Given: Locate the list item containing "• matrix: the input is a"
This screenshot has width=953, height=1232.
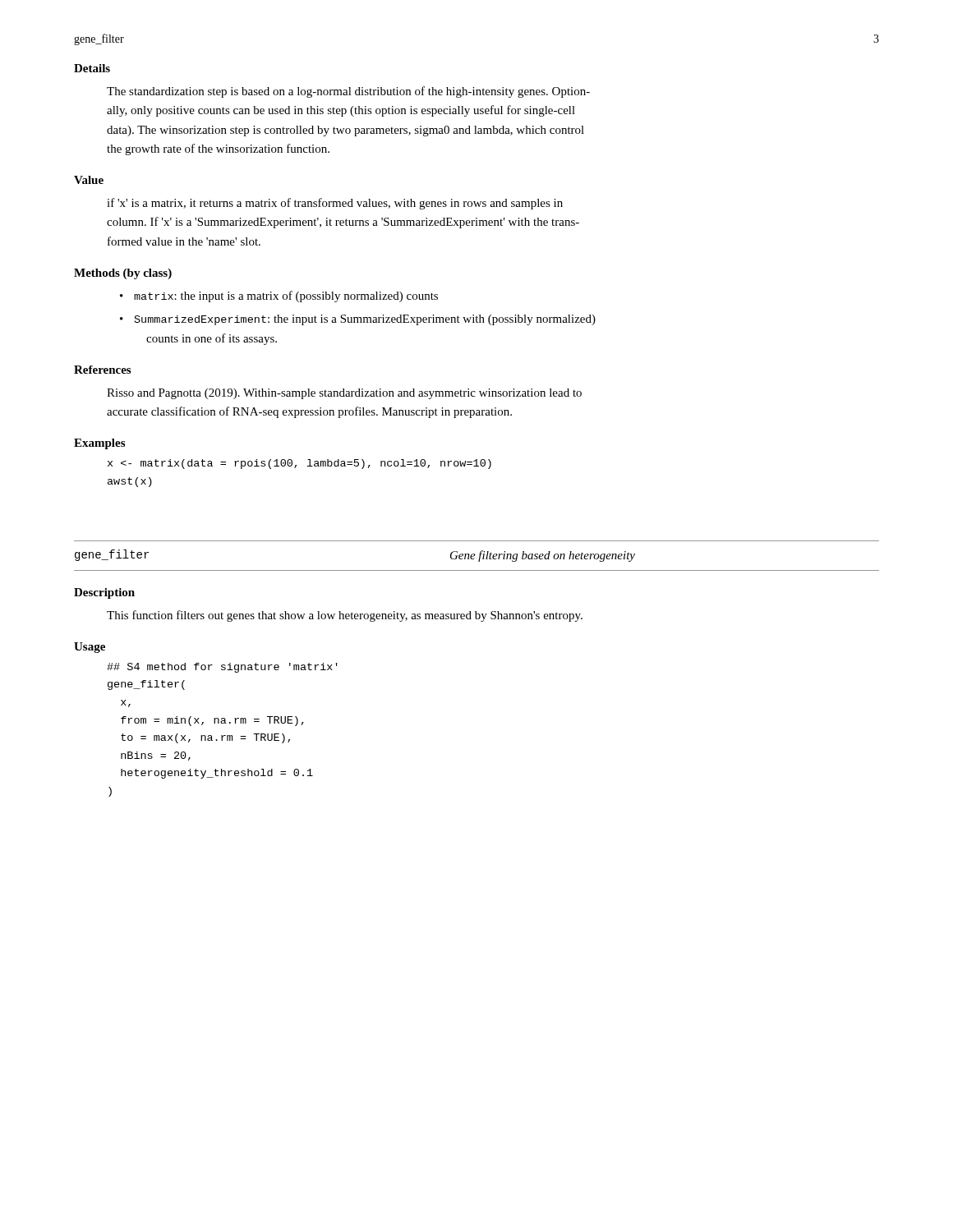Looking at the screenshot, I should click(279, 296).
